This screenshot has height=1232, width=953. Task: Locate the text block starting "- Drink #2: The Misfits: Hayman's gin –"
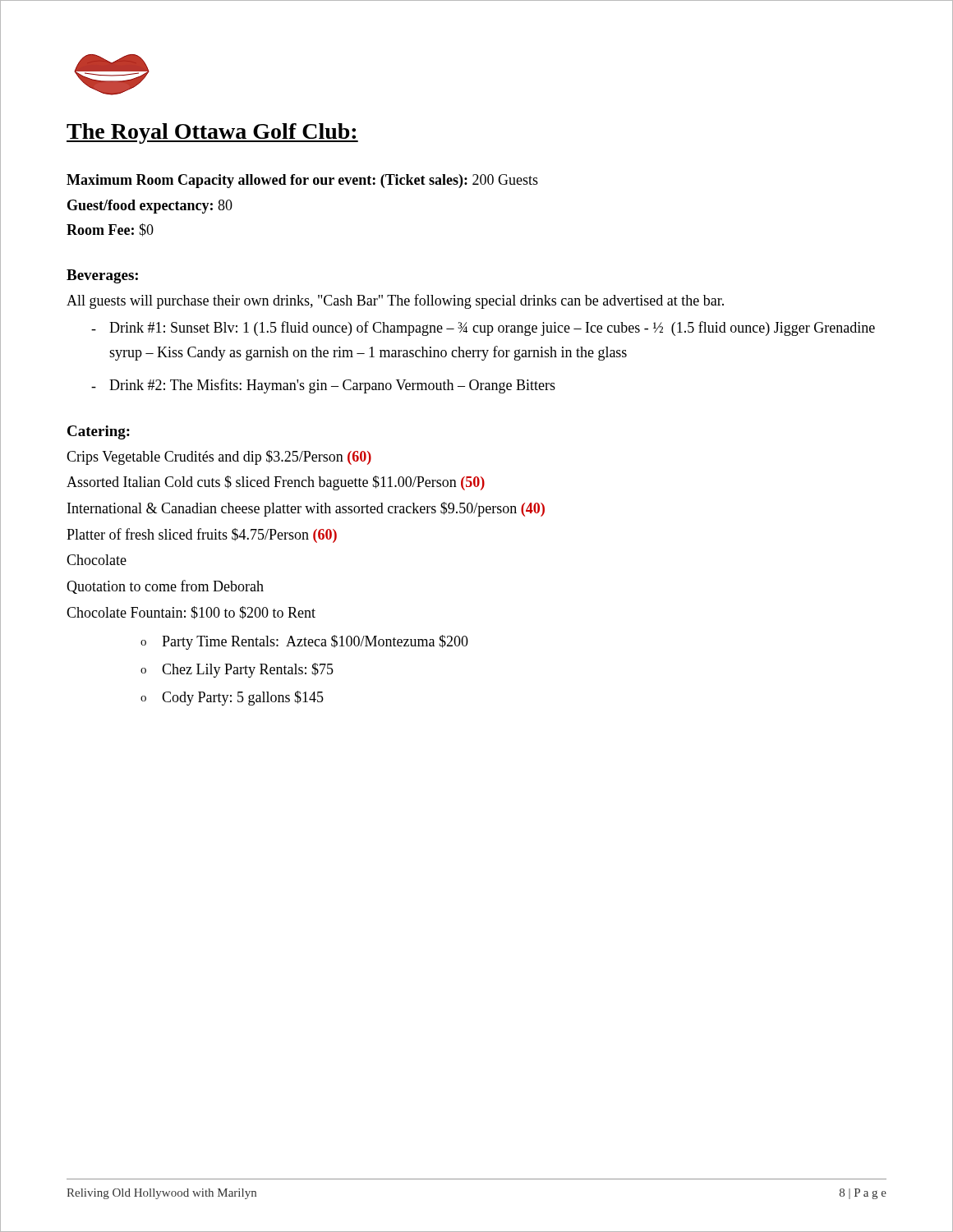[489, 386]
